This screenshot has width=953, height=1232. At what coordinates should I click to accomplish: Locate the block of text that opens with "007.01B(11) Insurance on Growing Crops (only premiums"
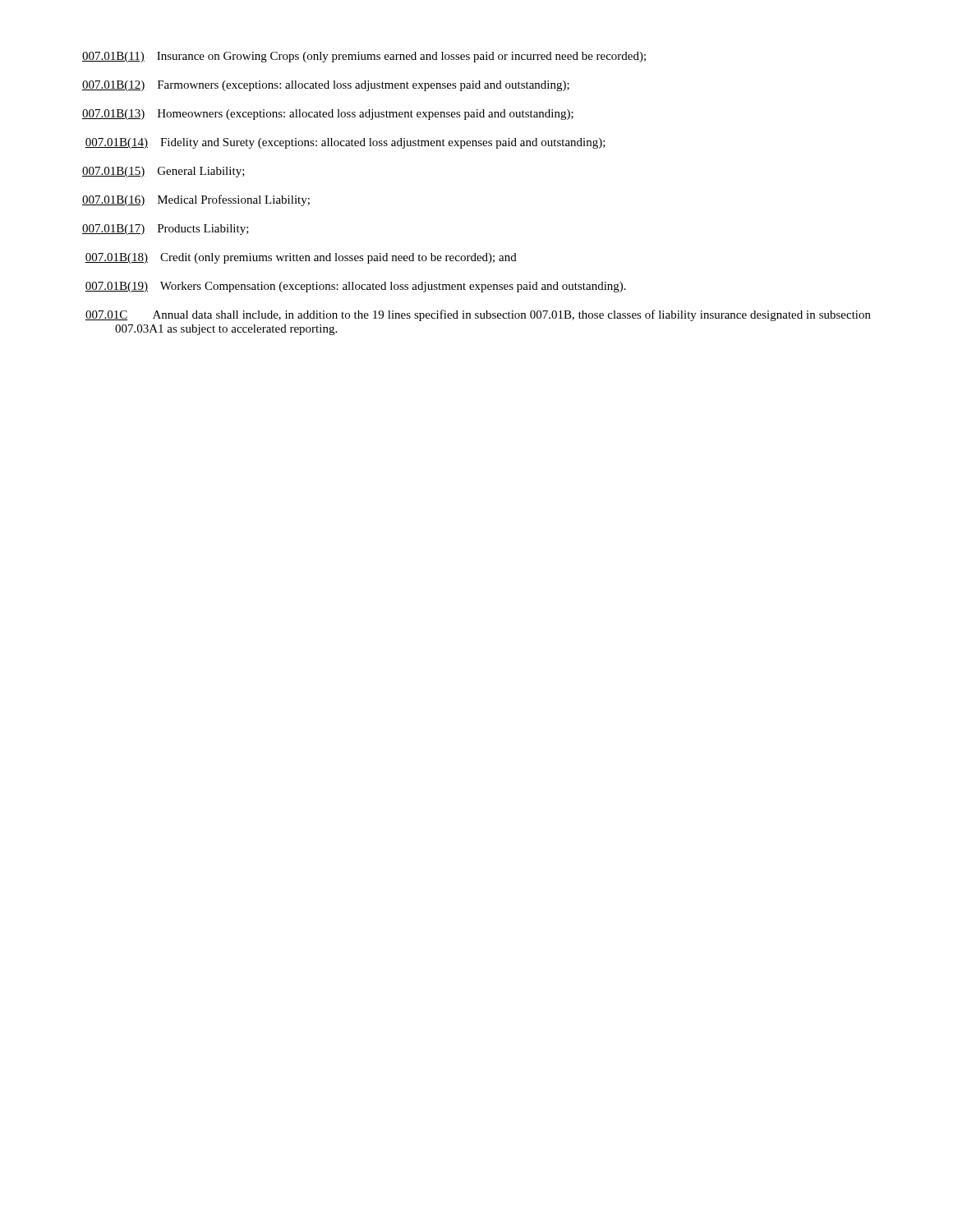[364, 56]
